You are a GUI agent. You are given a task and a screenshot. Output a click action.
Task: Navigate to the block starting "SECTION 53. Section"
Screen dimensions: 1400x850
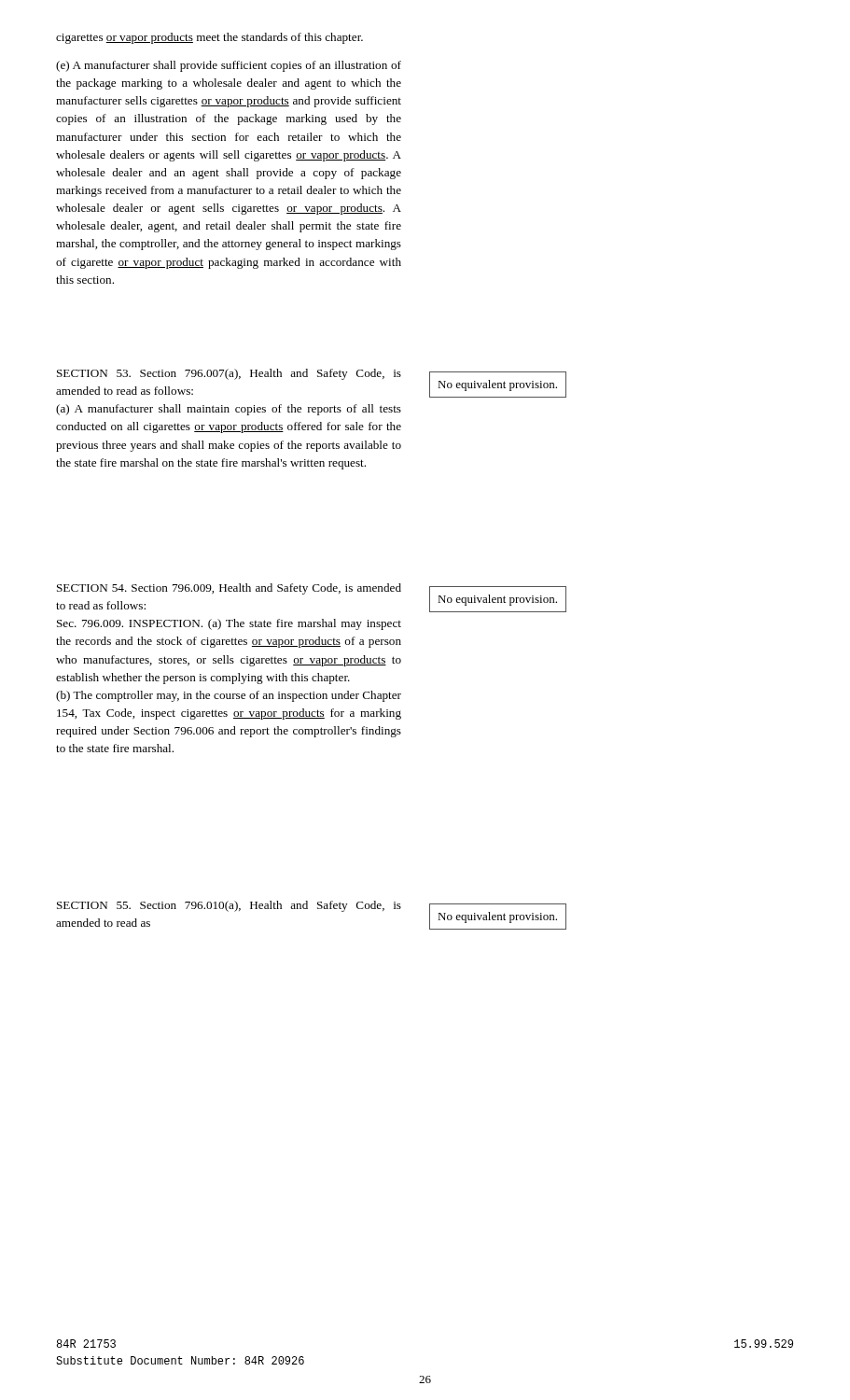click(229, 417)
